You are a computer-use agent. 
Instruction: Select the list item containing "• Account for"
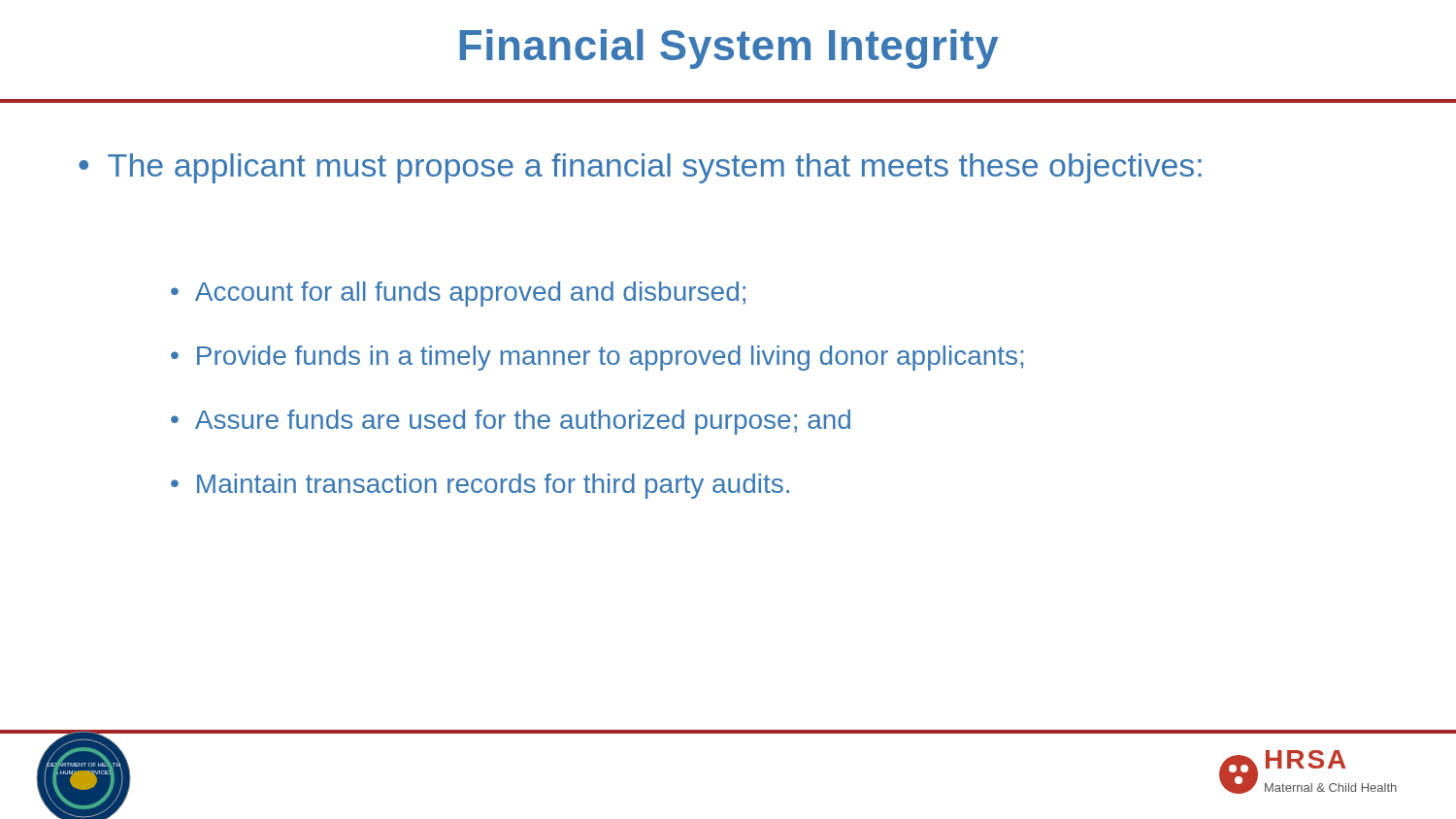coord(459,292)
